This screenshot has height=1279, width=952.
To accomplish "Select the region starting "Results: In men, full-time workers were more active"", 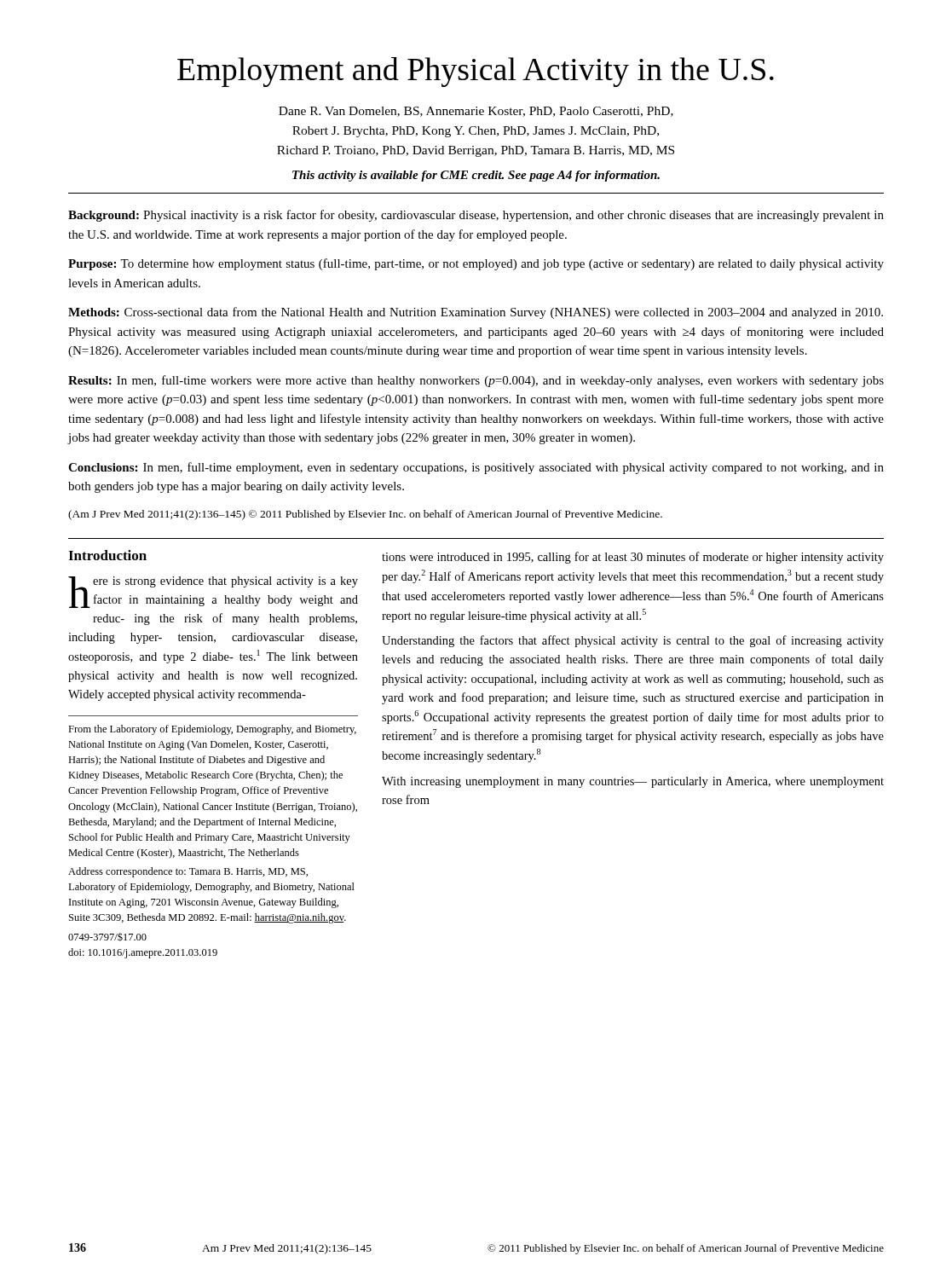I will point(476,409).
